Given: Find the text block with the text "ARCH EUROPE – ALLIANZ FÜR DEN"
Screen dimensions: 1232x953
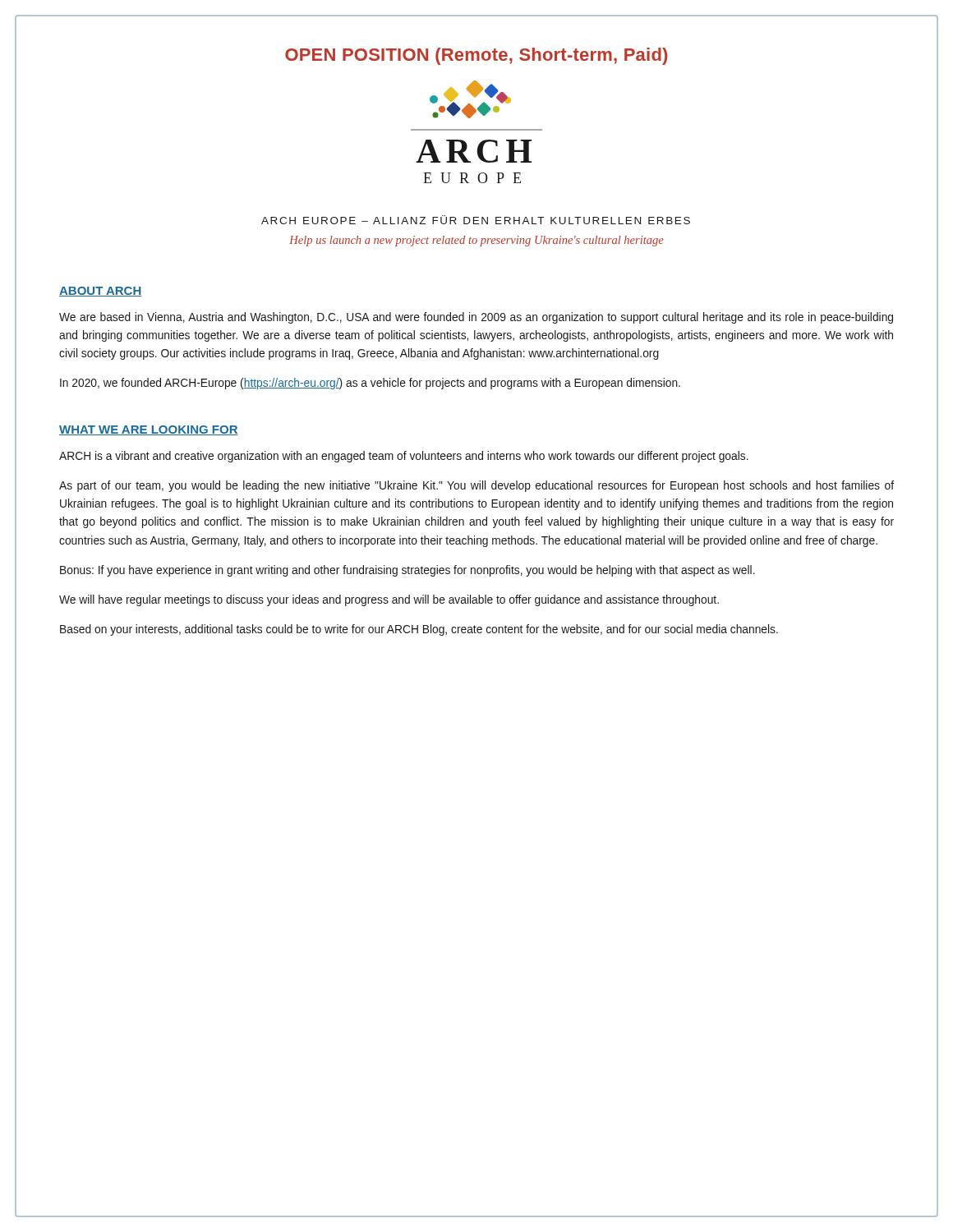Looking at the screenshot, I should (476, 221).
